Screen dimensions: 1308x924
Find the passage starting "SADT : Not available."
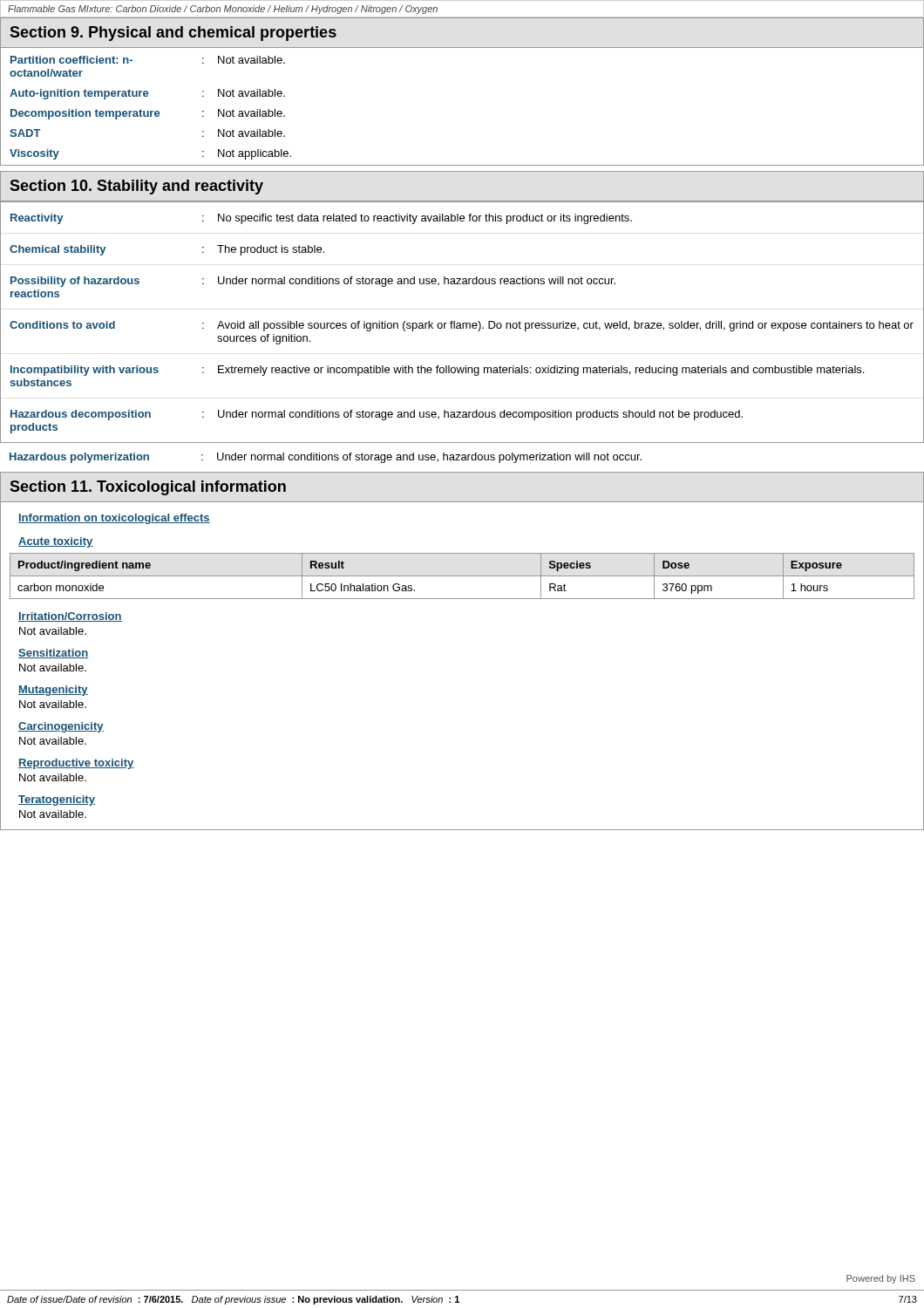point(20,133)
